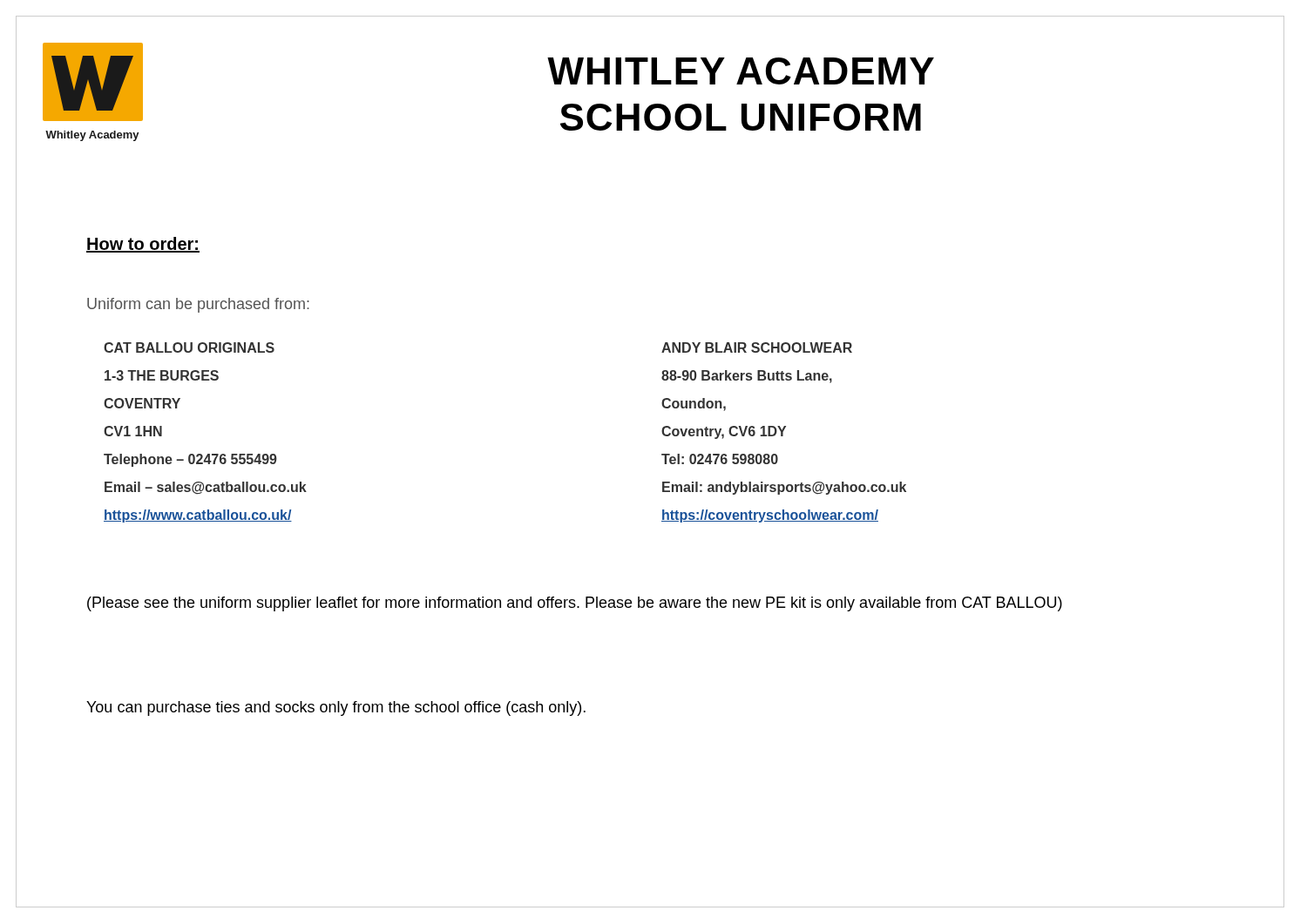Navigate to the block starting "How to order:"
Screen dimensions: 924x1307
143,244
